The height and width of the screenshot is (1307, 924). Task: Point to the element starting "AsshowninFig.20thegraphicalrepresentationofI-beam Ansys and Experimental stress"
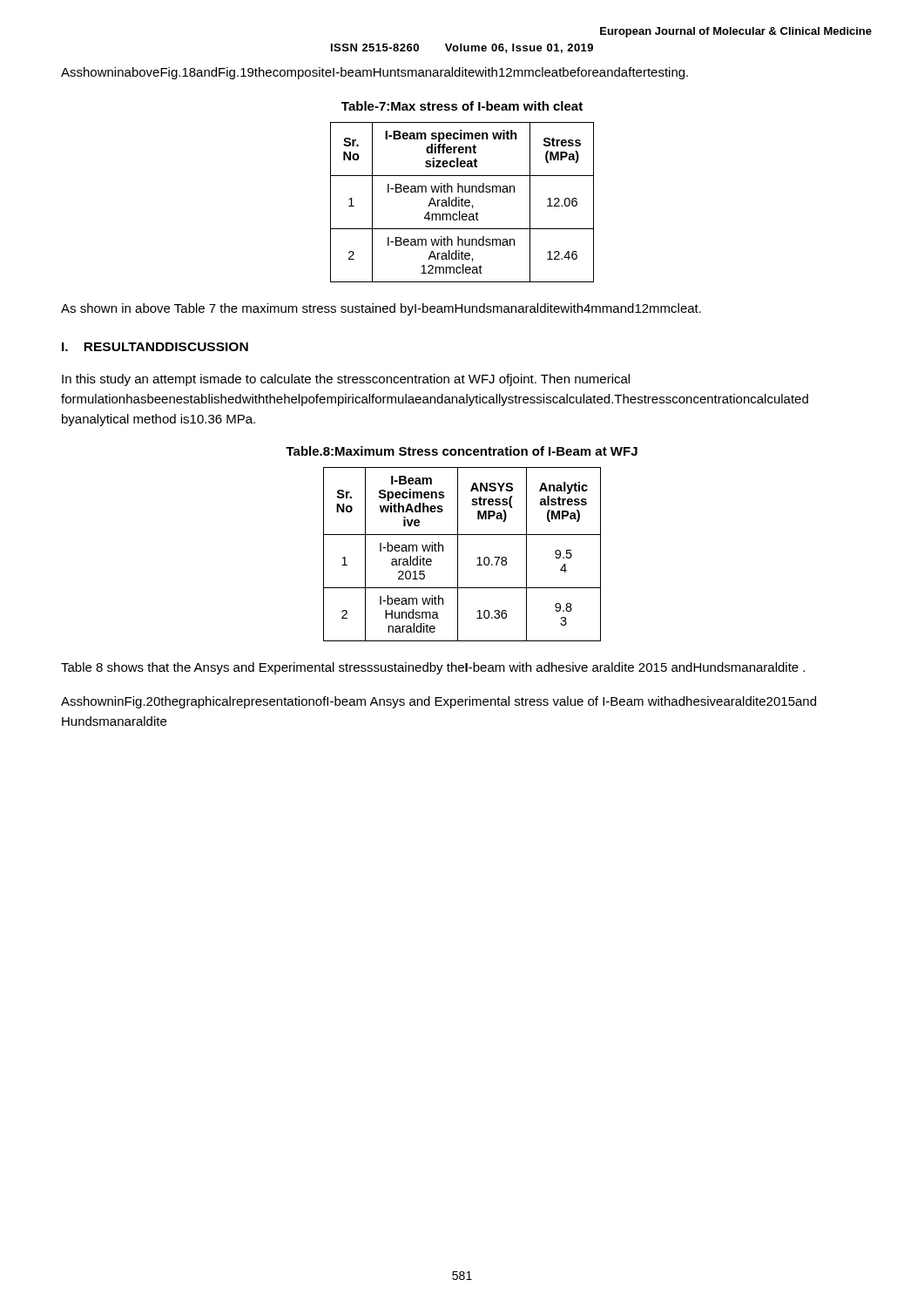[x=439, y=711]
